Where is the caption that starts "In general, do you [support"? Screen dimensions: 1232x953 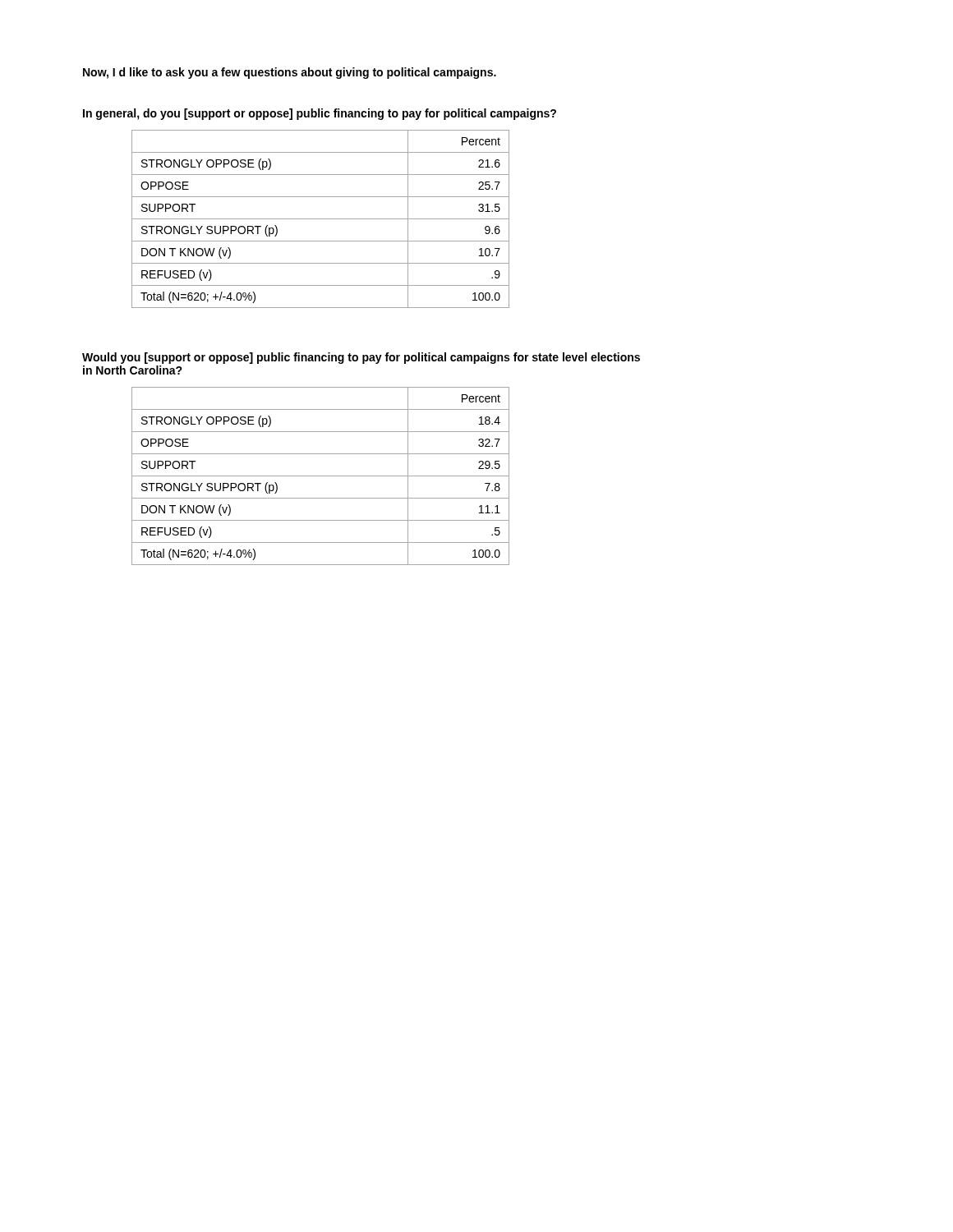pos(320,113)
